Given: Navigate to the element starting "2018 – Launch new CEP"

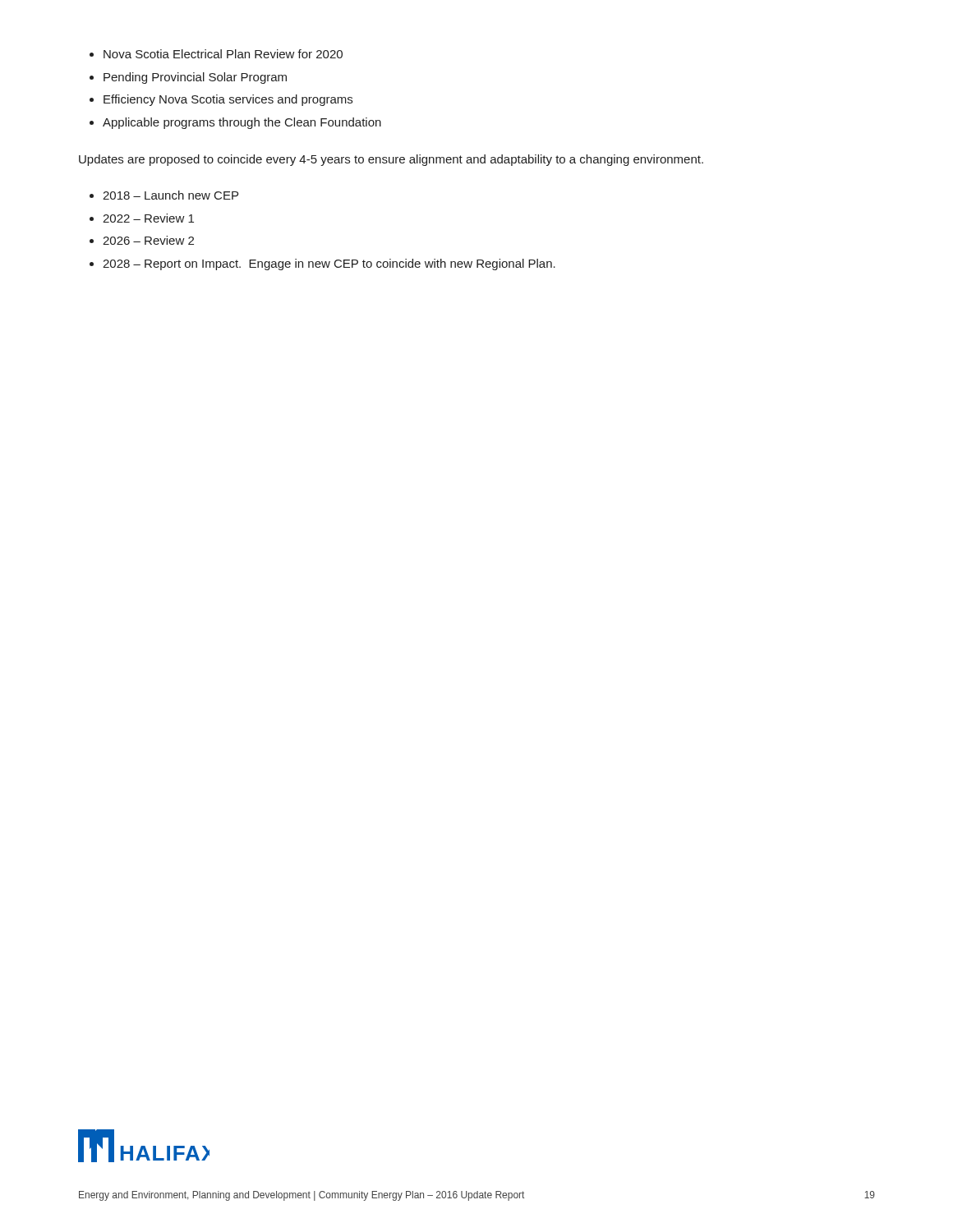Looking at the screenshot, I should click(x=170, y=195).
